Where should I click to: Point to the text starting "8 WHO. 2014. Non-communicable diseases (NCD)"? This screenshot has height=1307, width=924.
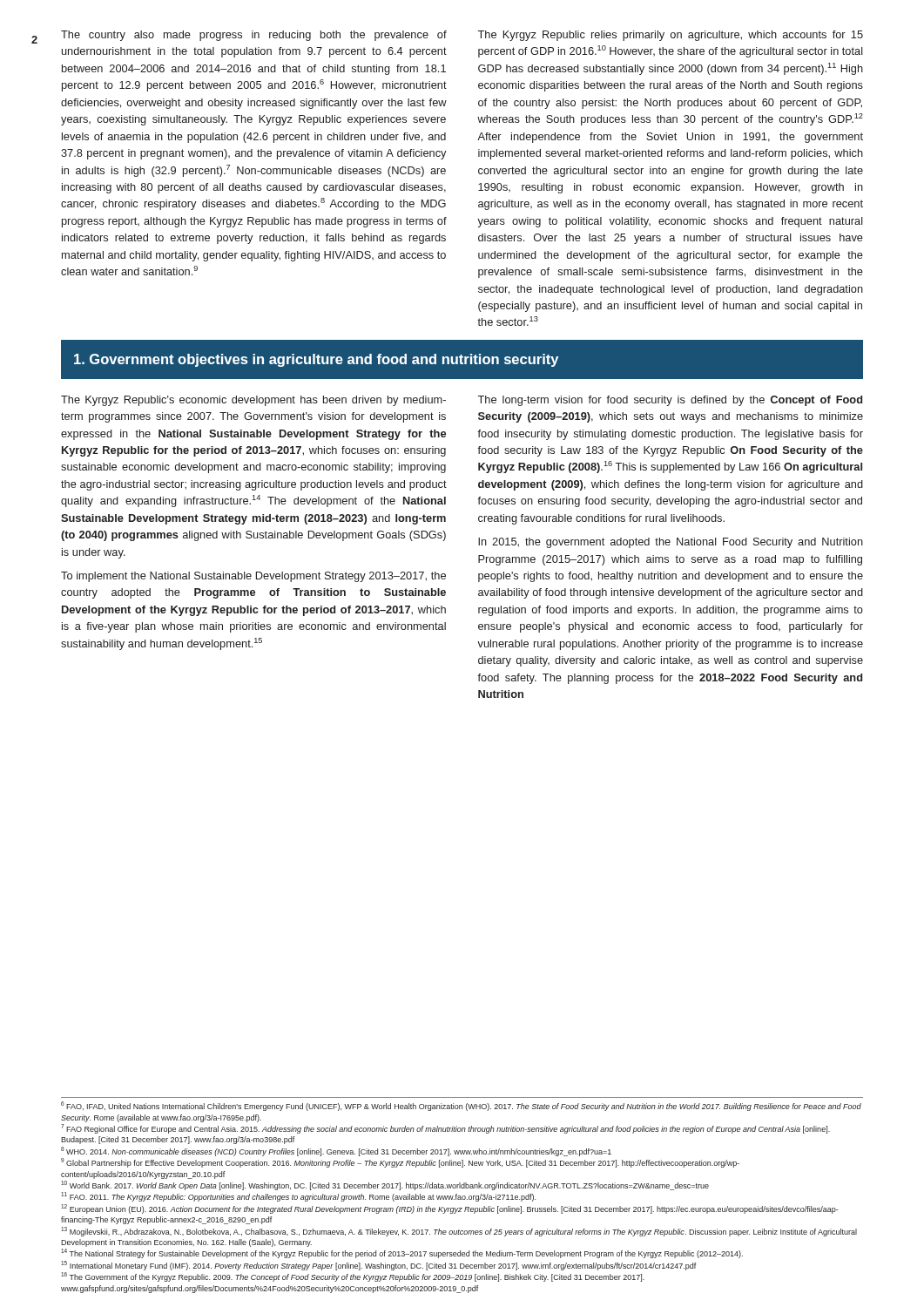[x=336, y=1151]
